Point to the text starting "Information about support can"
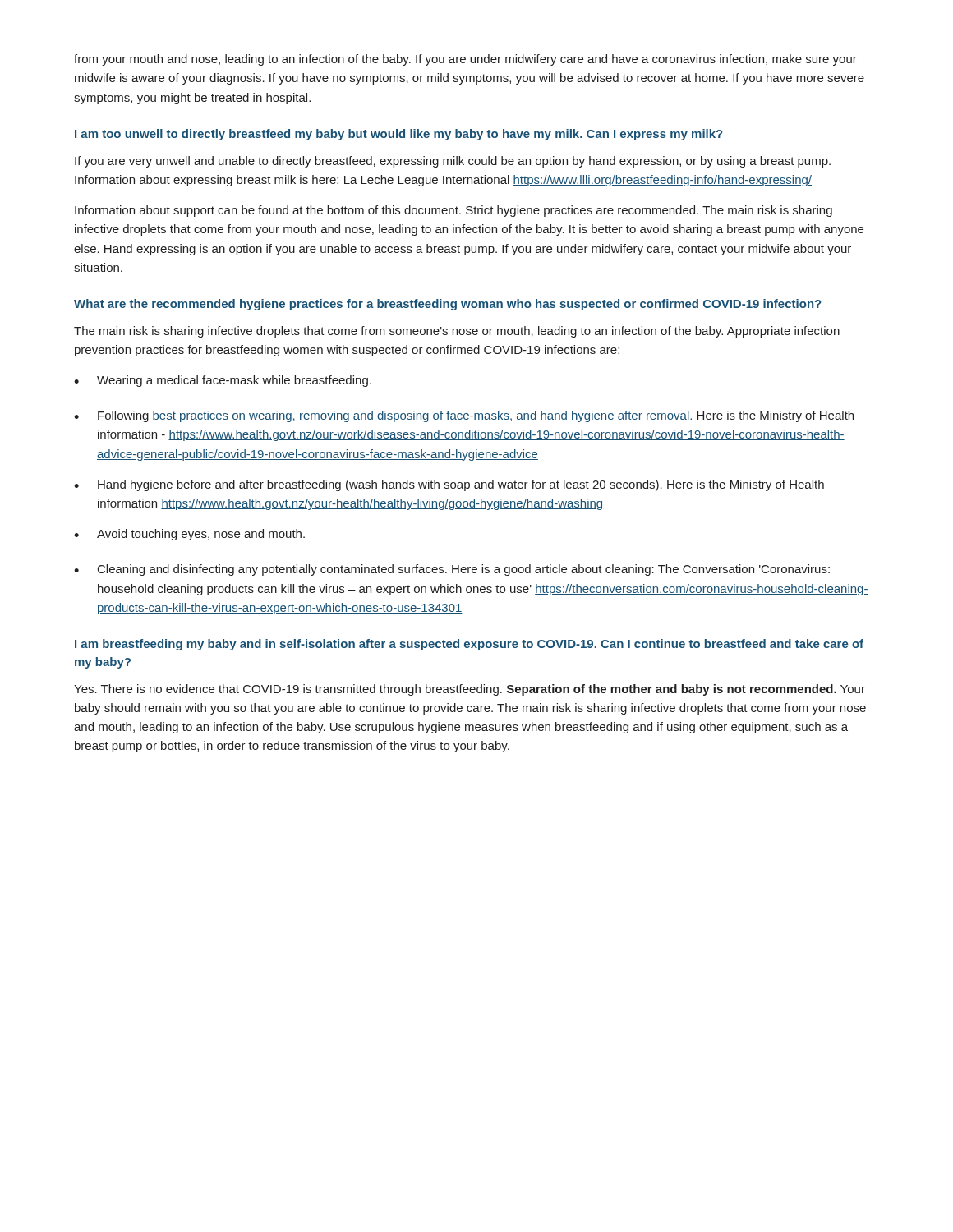The height and width of the screenshot is (1232, 953). 469,239
